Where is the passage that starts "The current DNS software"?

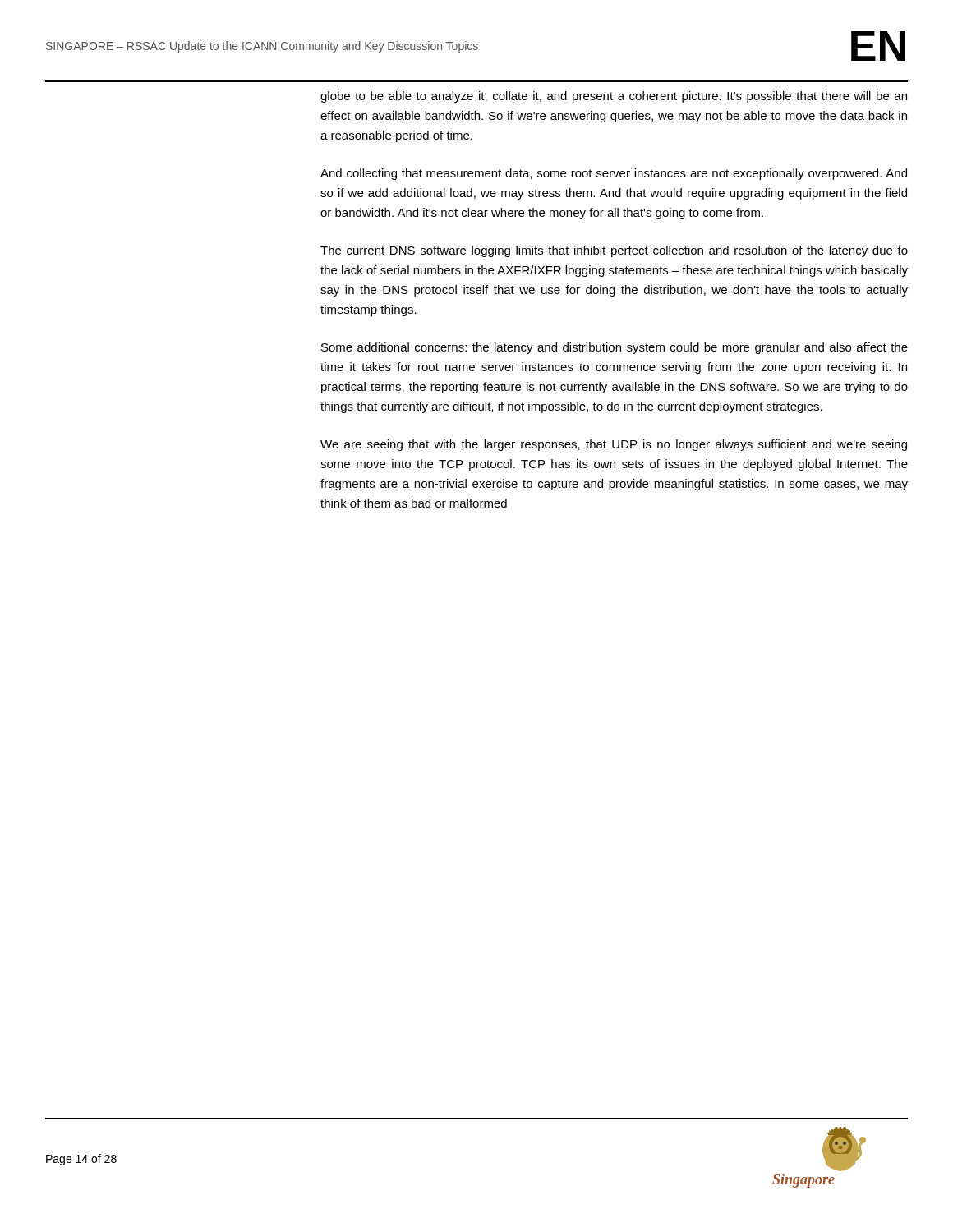(x=614, y=280)
